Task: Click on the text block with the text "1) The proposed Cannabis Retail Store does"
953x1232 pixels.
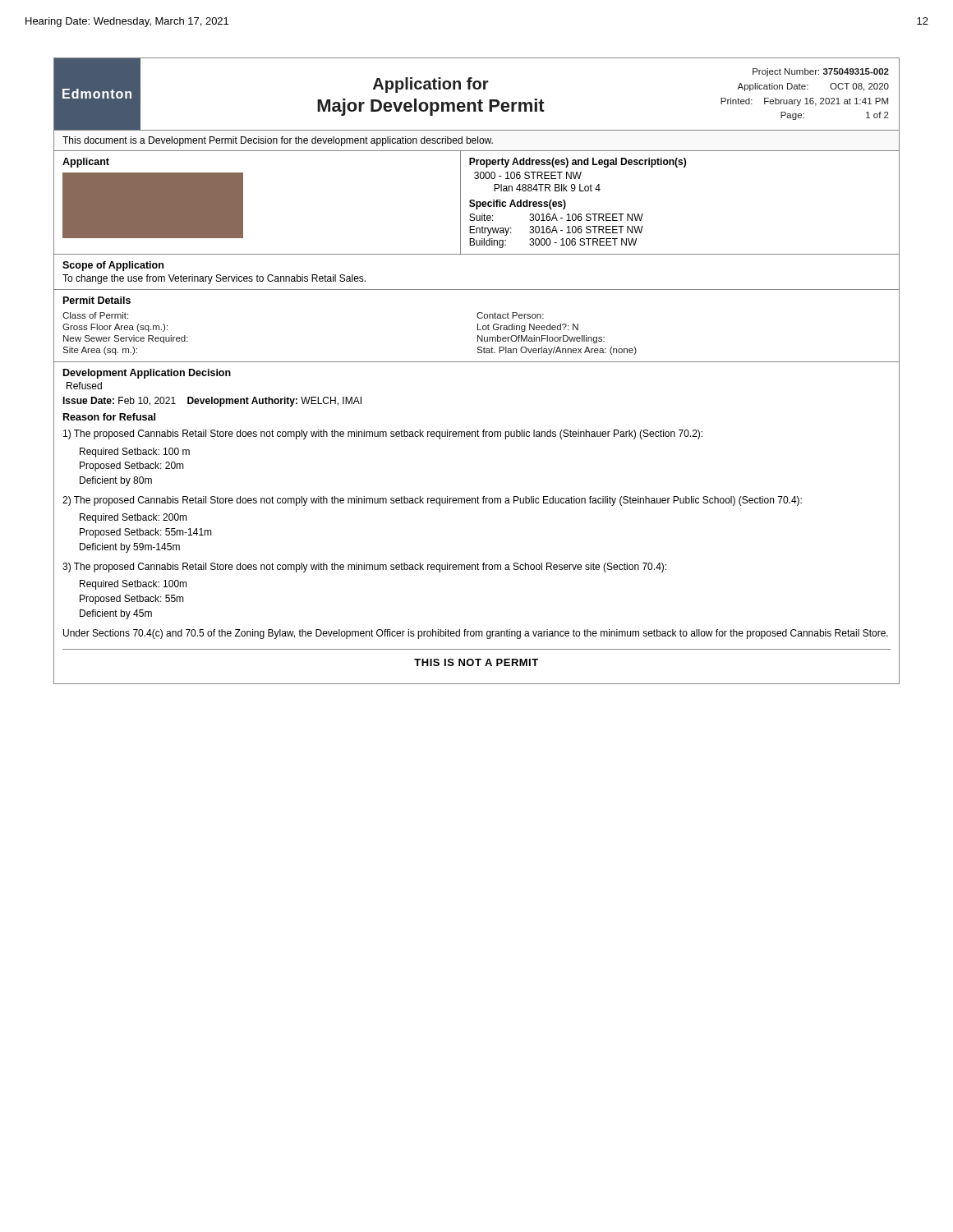Action: pyautogui.click(x=383, y=434)
